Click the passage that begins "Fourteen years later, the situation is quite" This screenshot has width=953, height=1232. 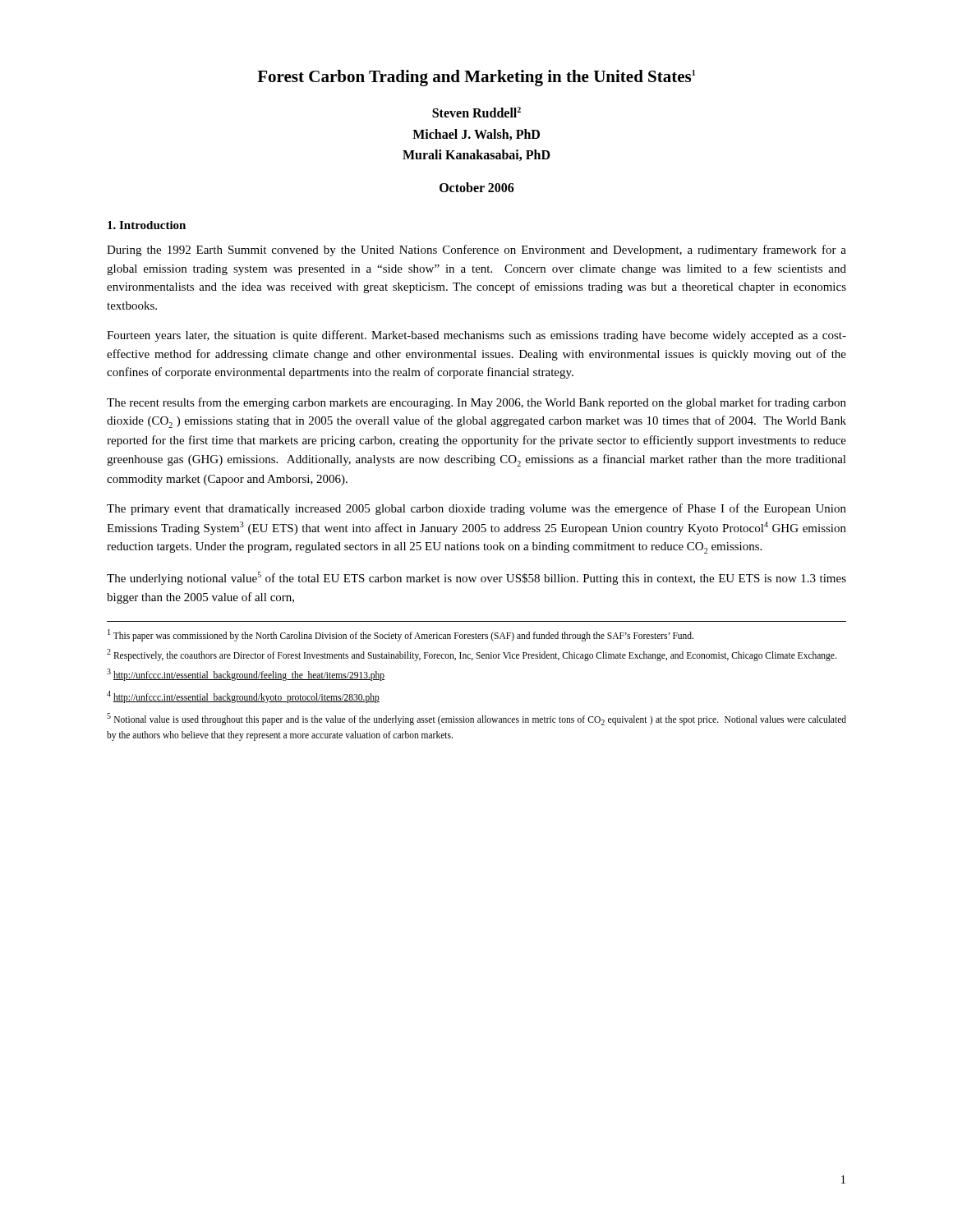coord(476,354)
